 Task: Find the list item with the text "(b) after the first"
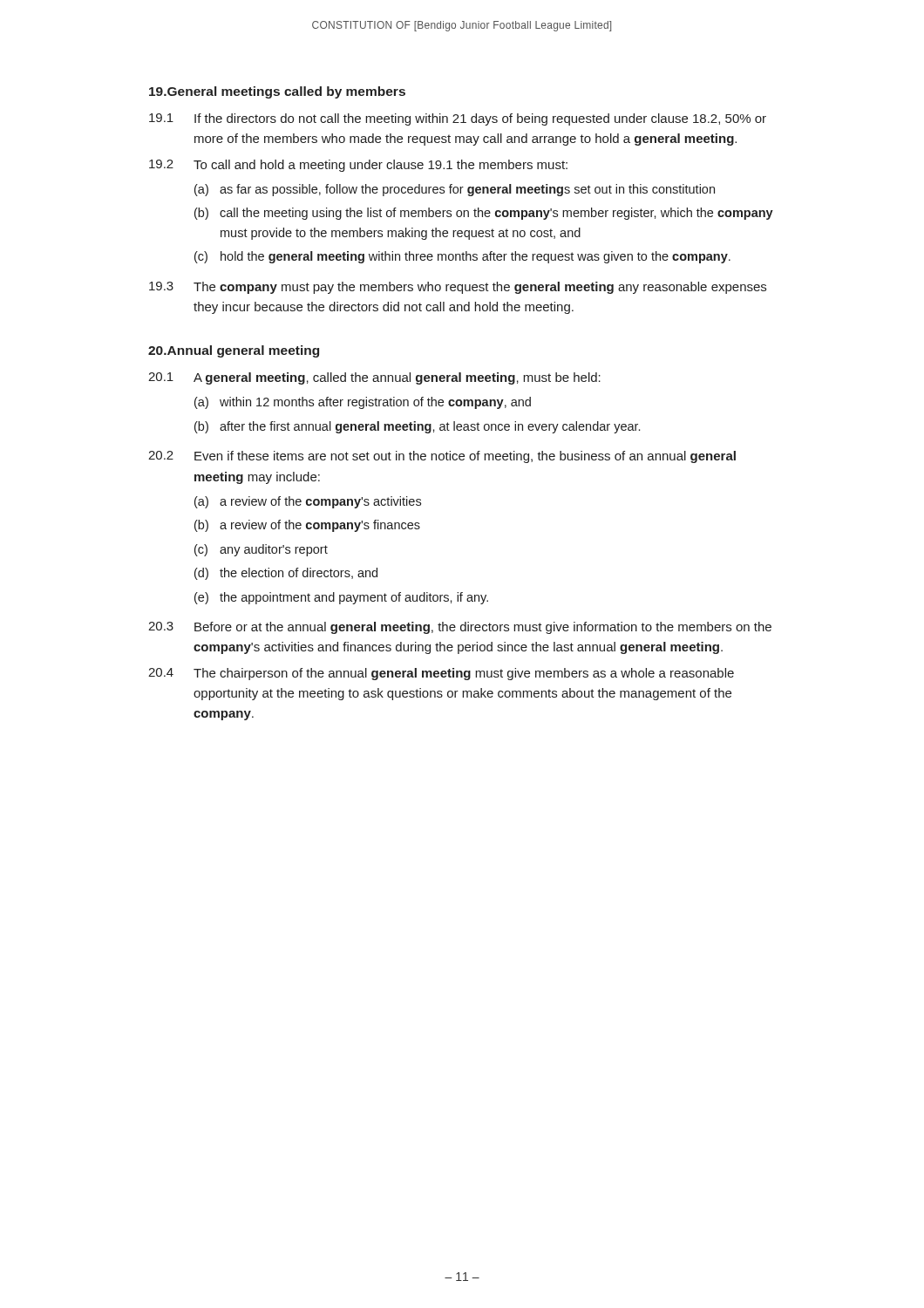click(485, 426)
